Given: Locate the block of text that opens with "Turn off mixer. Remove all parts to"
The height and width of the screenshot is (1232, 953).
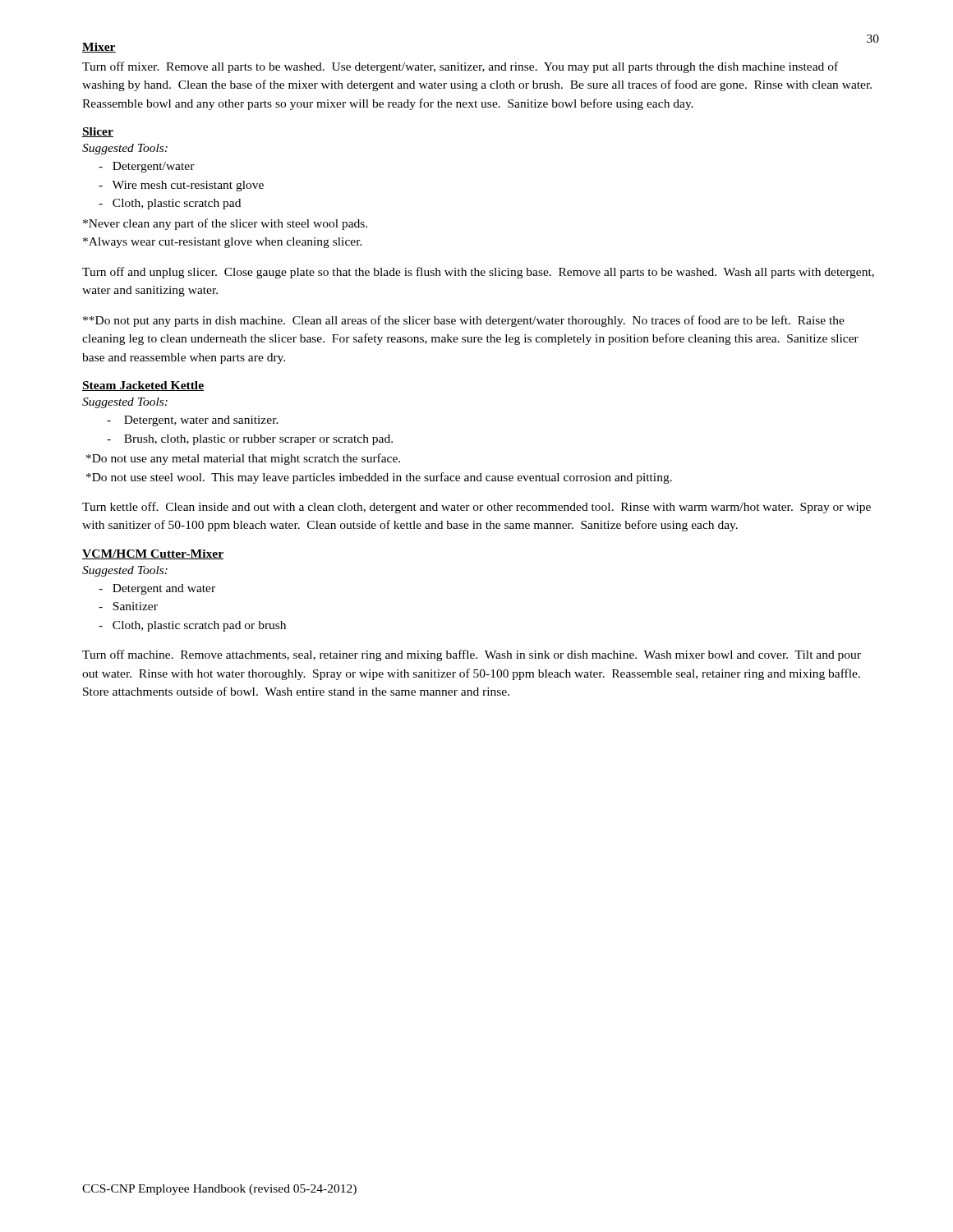Looking at the screenshot, I should tap(479, 85).
